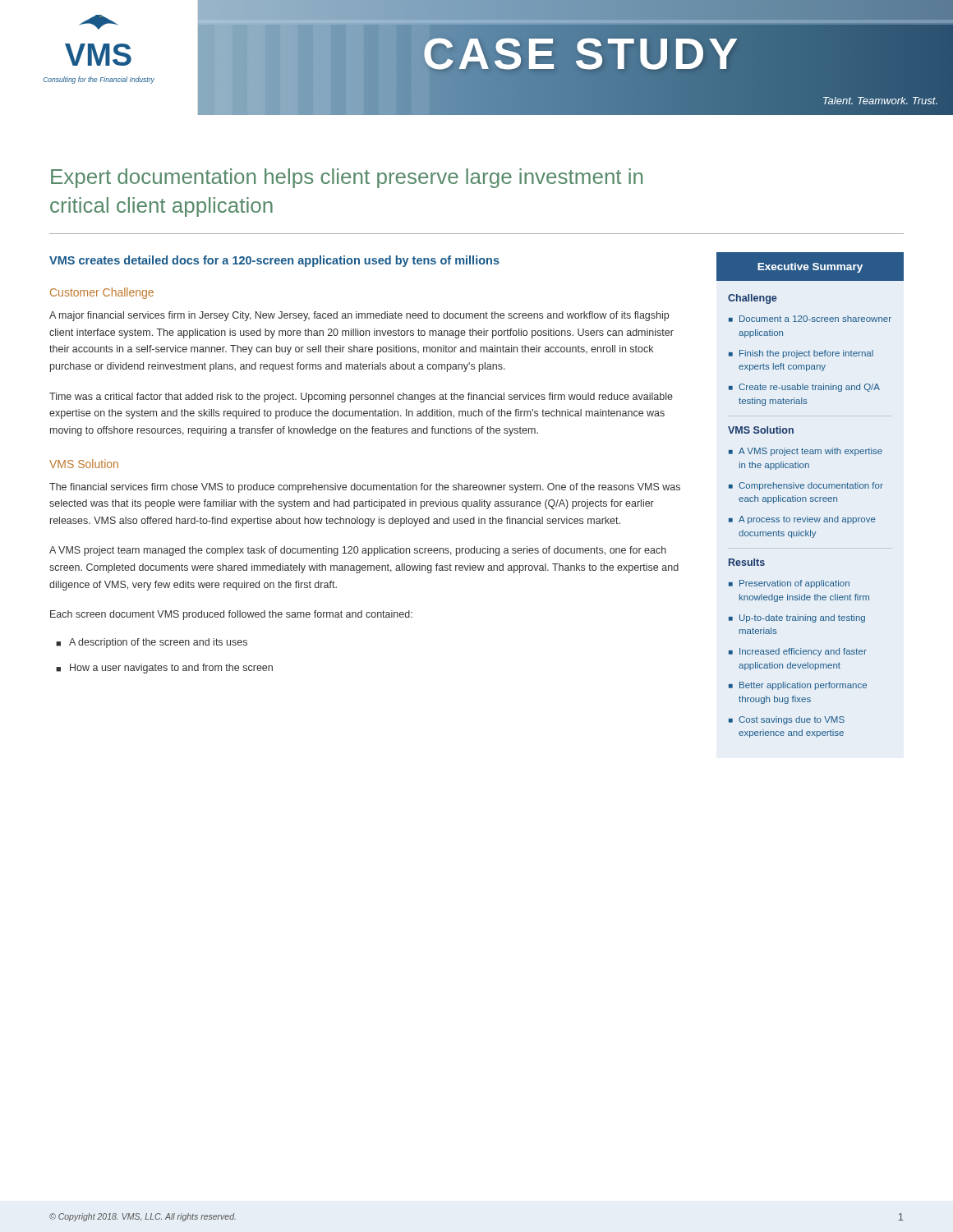Locate the text block containing "A VMS project team"

(364, 568)
